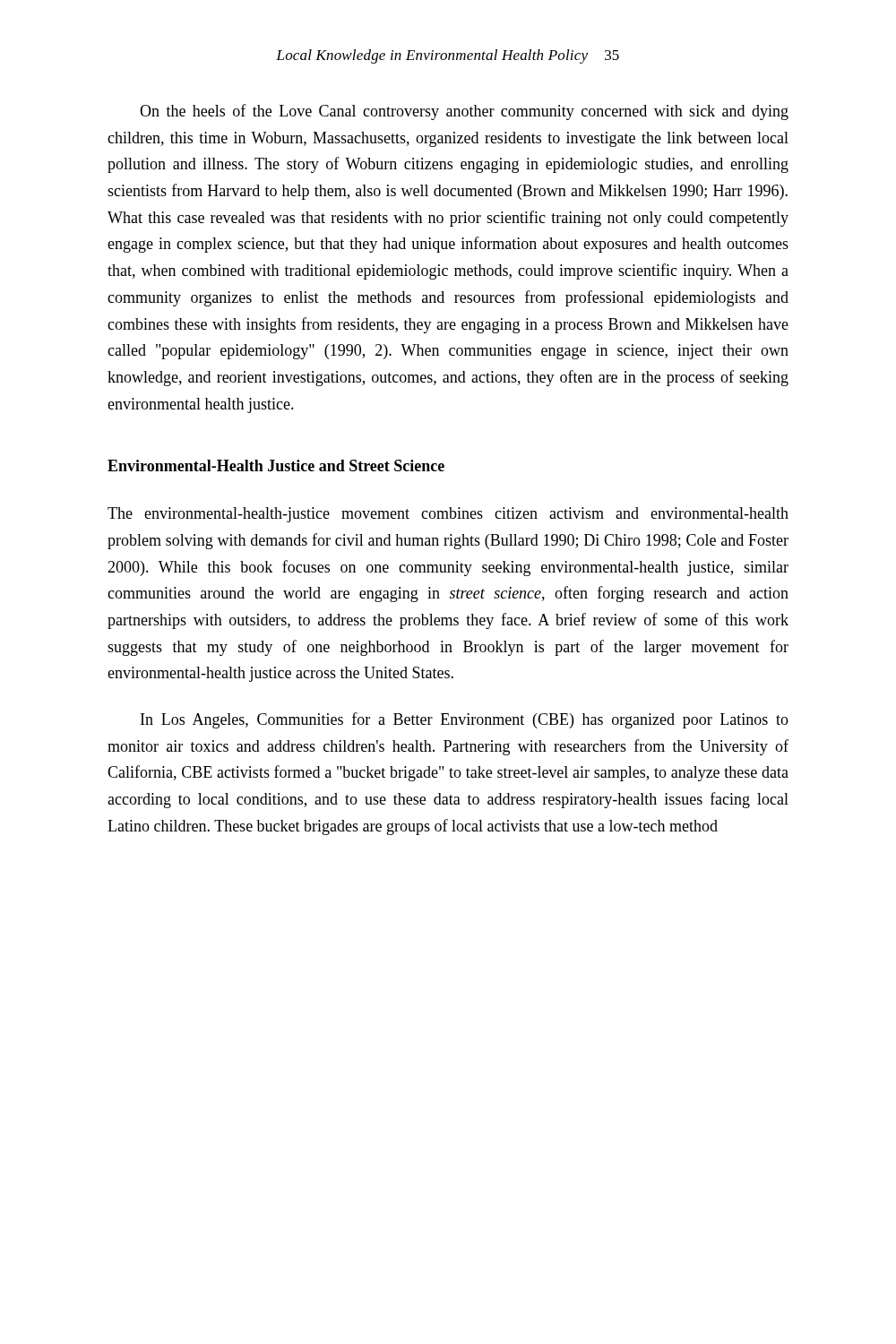Find the text starting "On the heels of the Love Canal"

point(448,258)
